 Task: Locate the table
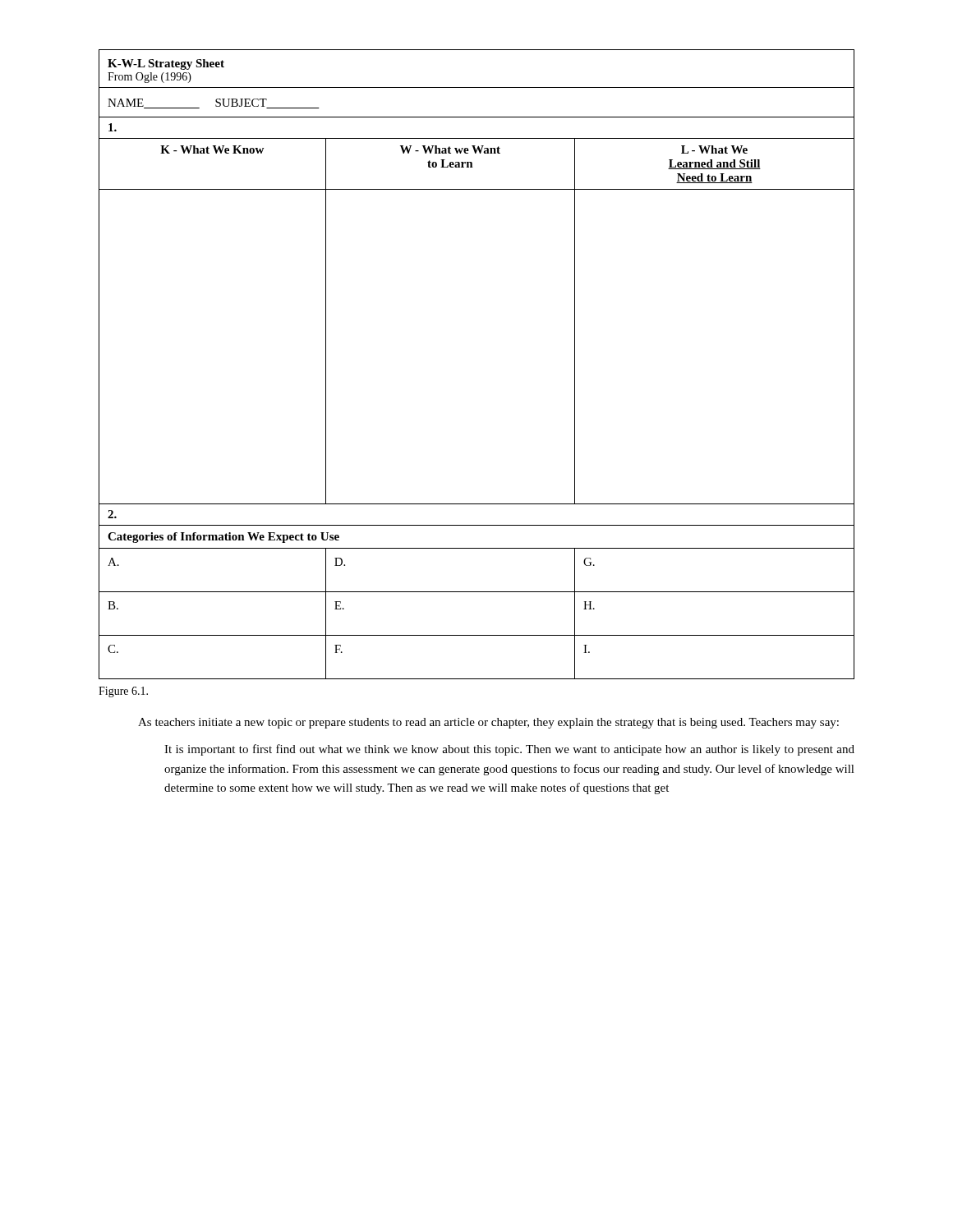476,364
